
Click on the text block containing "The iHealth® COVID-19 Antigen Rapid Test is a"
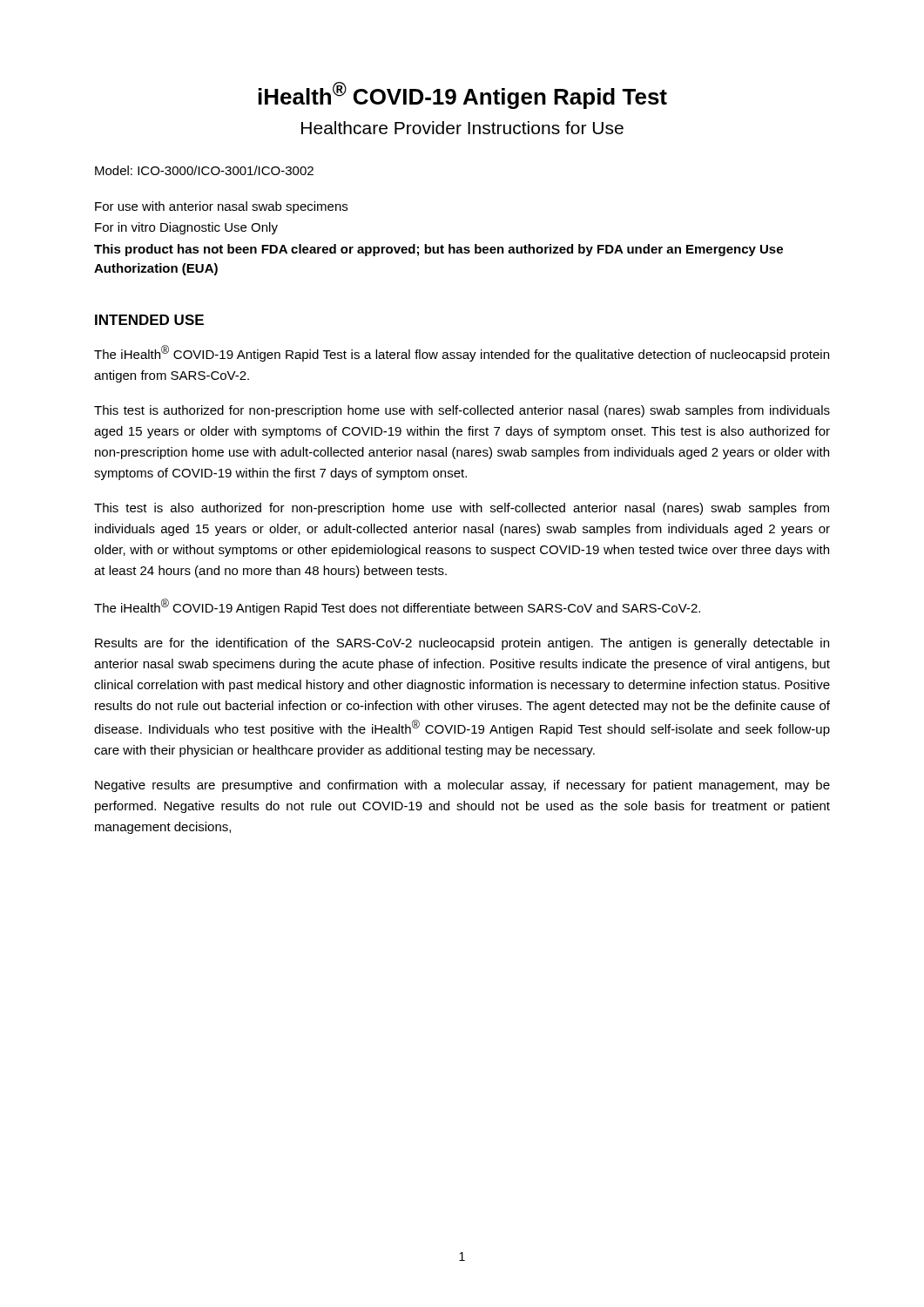click(462, 353)
